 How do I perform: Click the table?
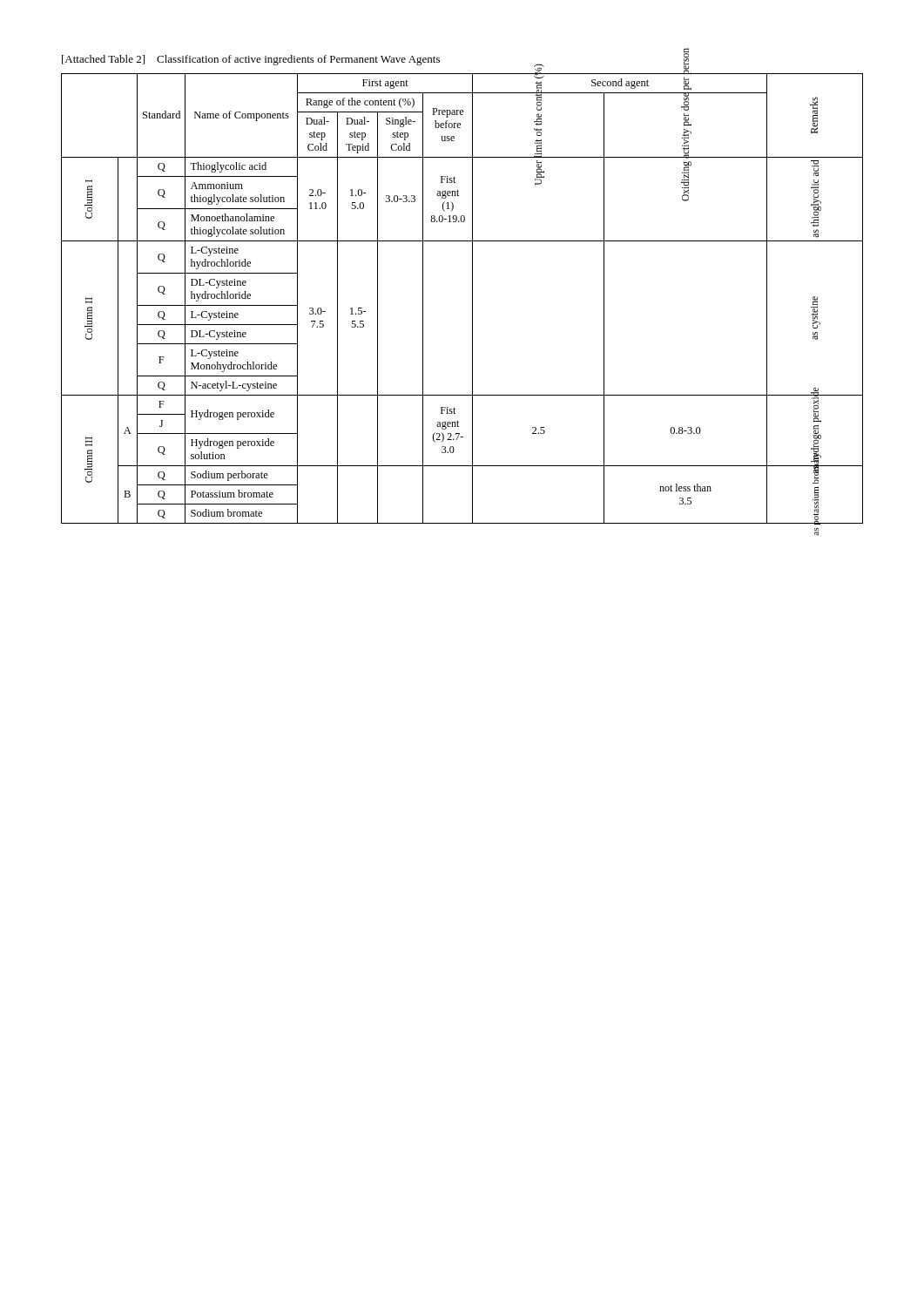point(462,298)
